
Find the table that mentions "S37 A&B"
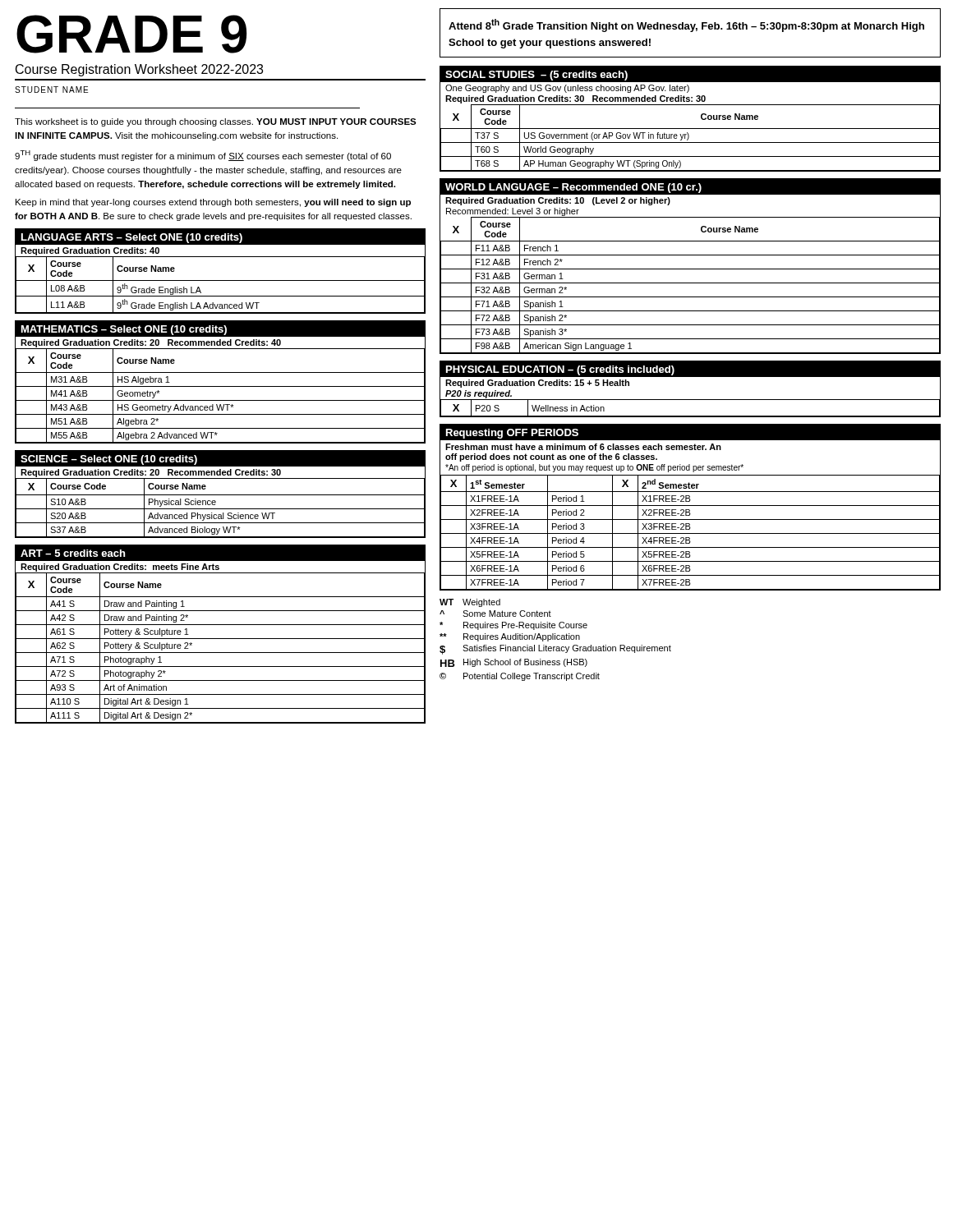tap(220, 494)
